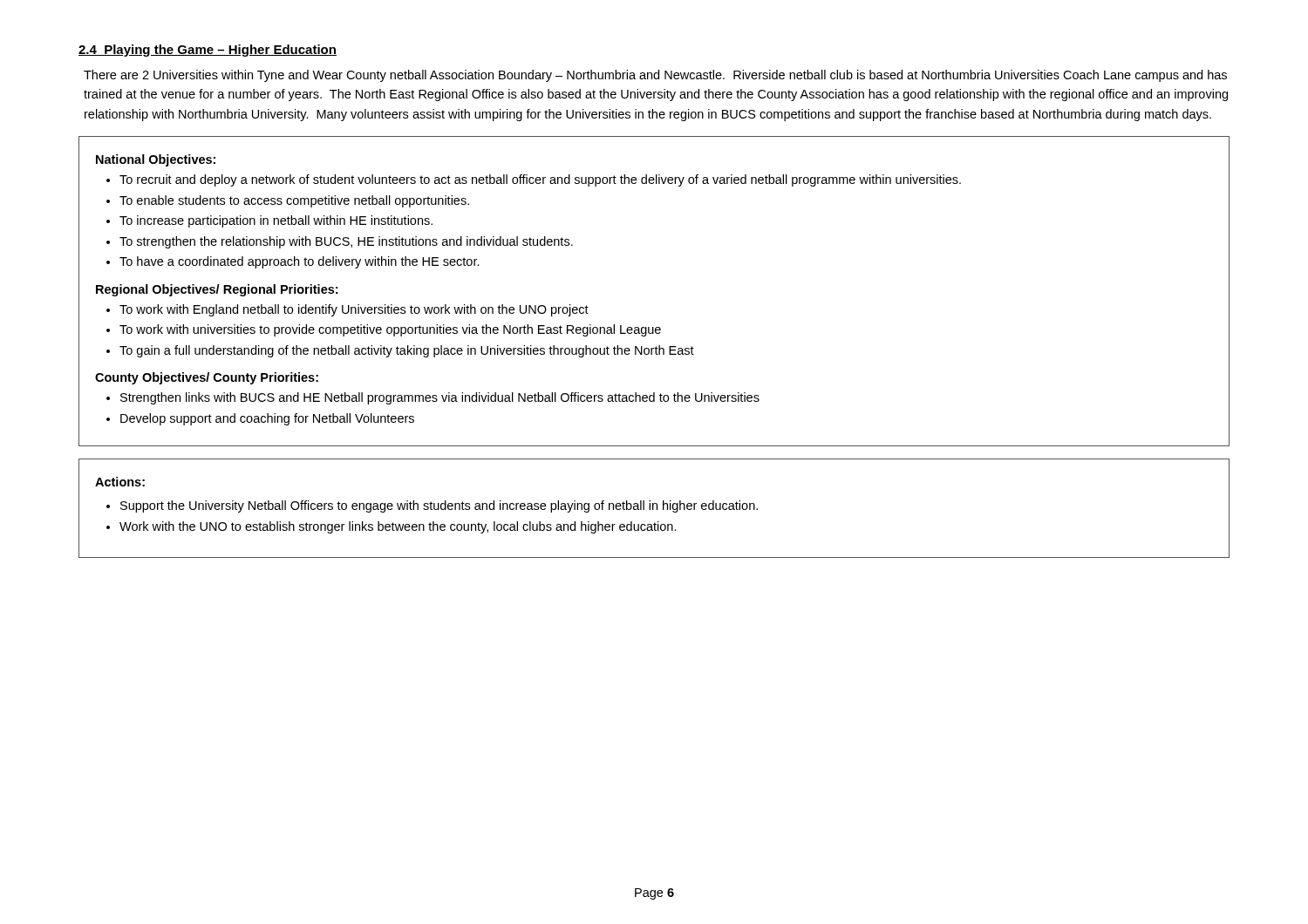
Task: Point to the text starting "To gain a"
Action: [x=666, y=350]
